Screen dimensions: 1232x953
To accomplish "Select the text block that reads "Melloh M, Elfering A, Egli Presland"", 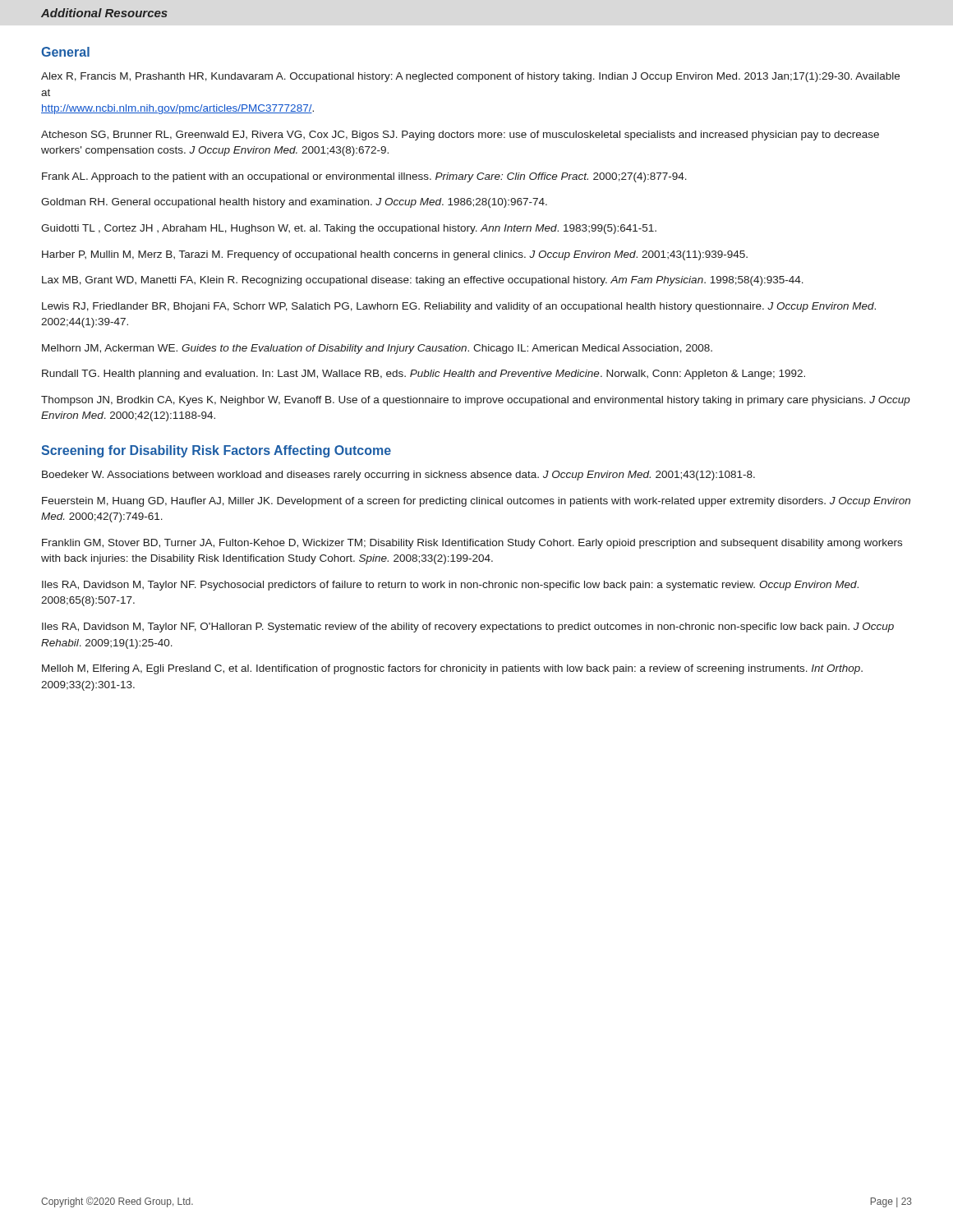I will (452, 676).
